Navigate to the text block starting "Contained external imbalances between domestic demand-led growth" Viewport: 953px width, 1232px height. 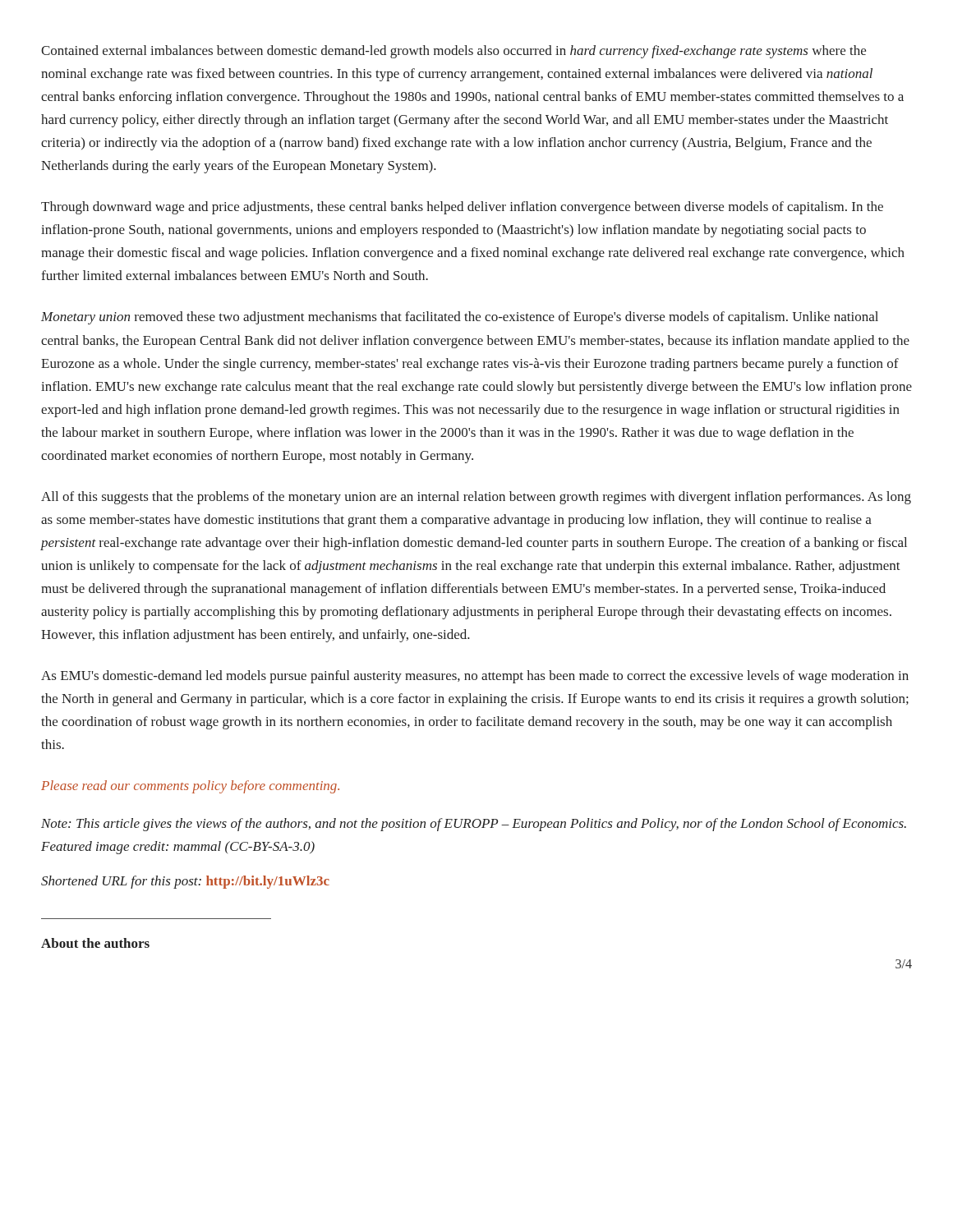[x=473, y=108]
